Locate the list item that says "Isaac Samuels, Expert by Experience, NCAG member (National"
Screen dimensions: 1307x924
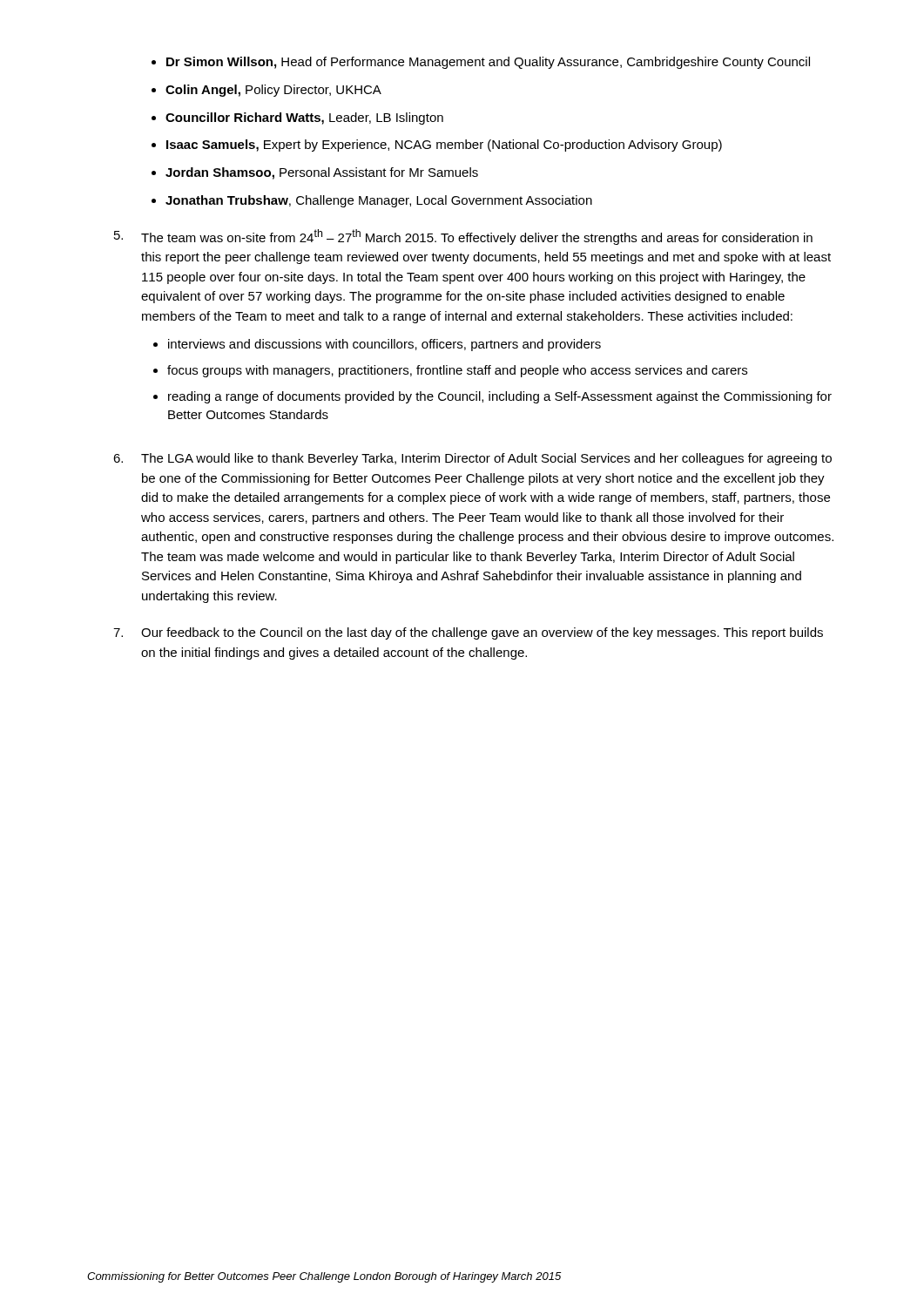[x=444, y=144]
